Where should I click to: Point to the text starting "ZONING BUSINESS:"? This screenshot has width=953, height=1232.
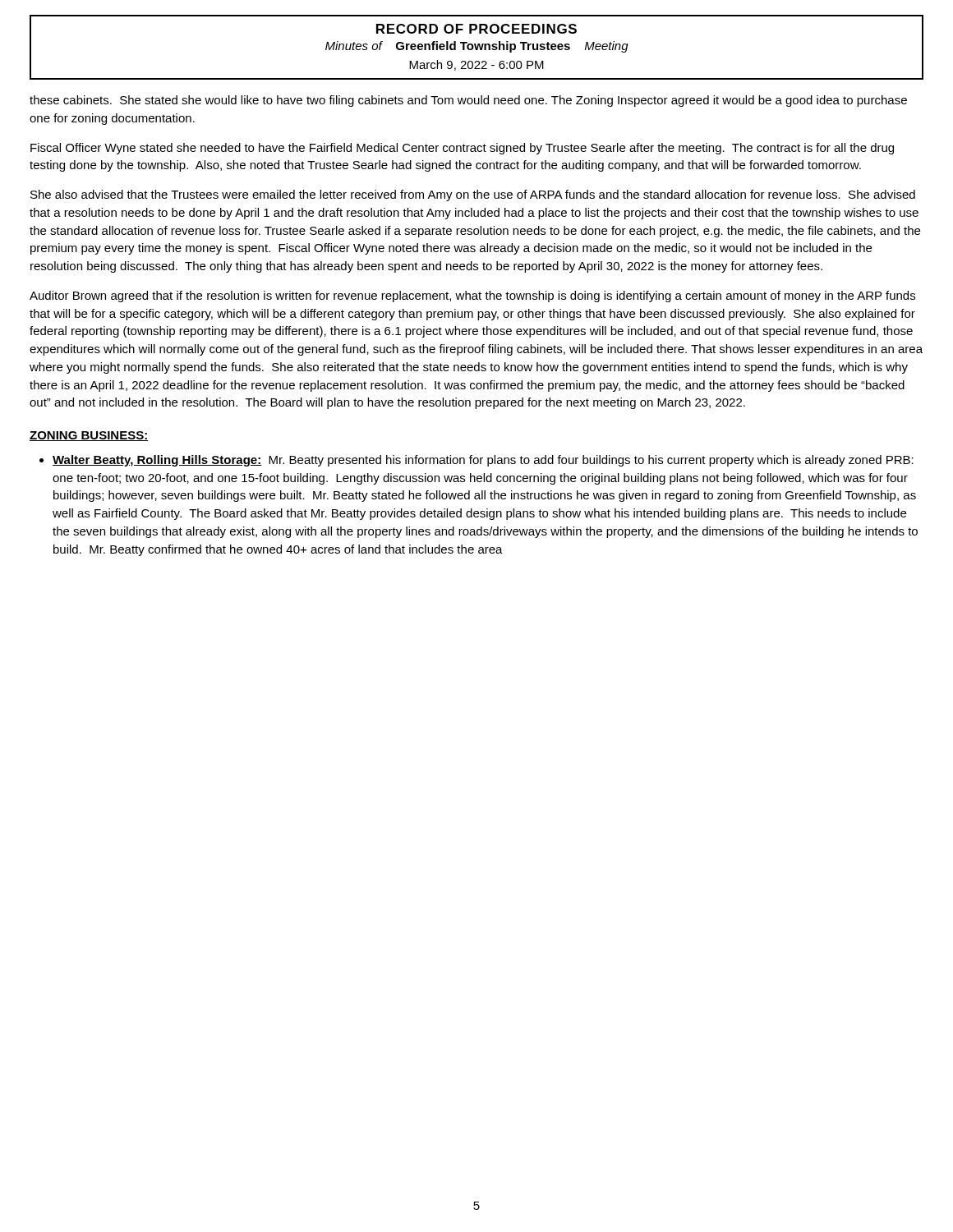click(89, 435)
